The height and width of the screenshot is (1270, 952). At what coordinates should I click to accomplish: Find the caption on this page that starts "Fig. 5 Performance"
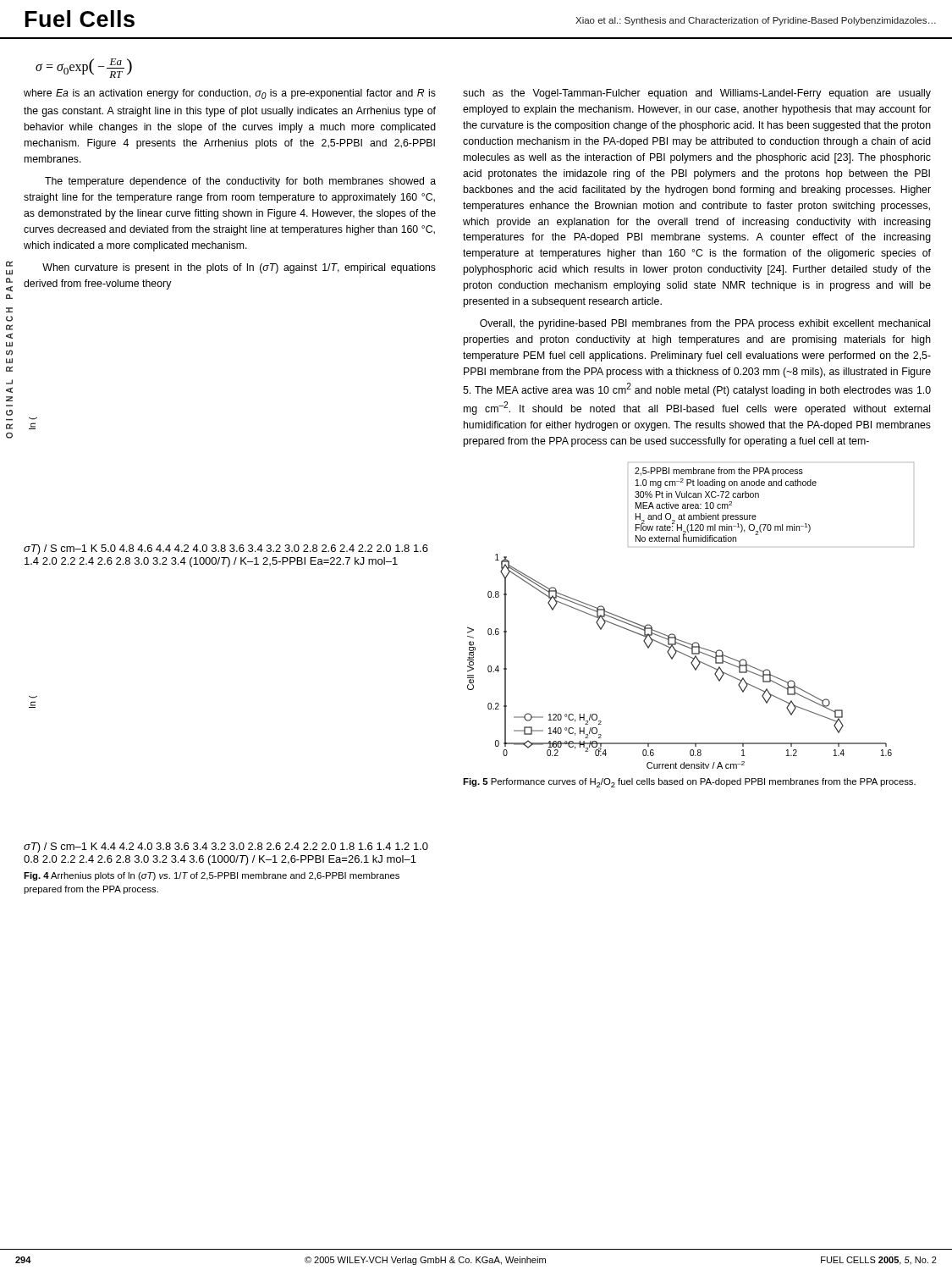tap(689, 783)
